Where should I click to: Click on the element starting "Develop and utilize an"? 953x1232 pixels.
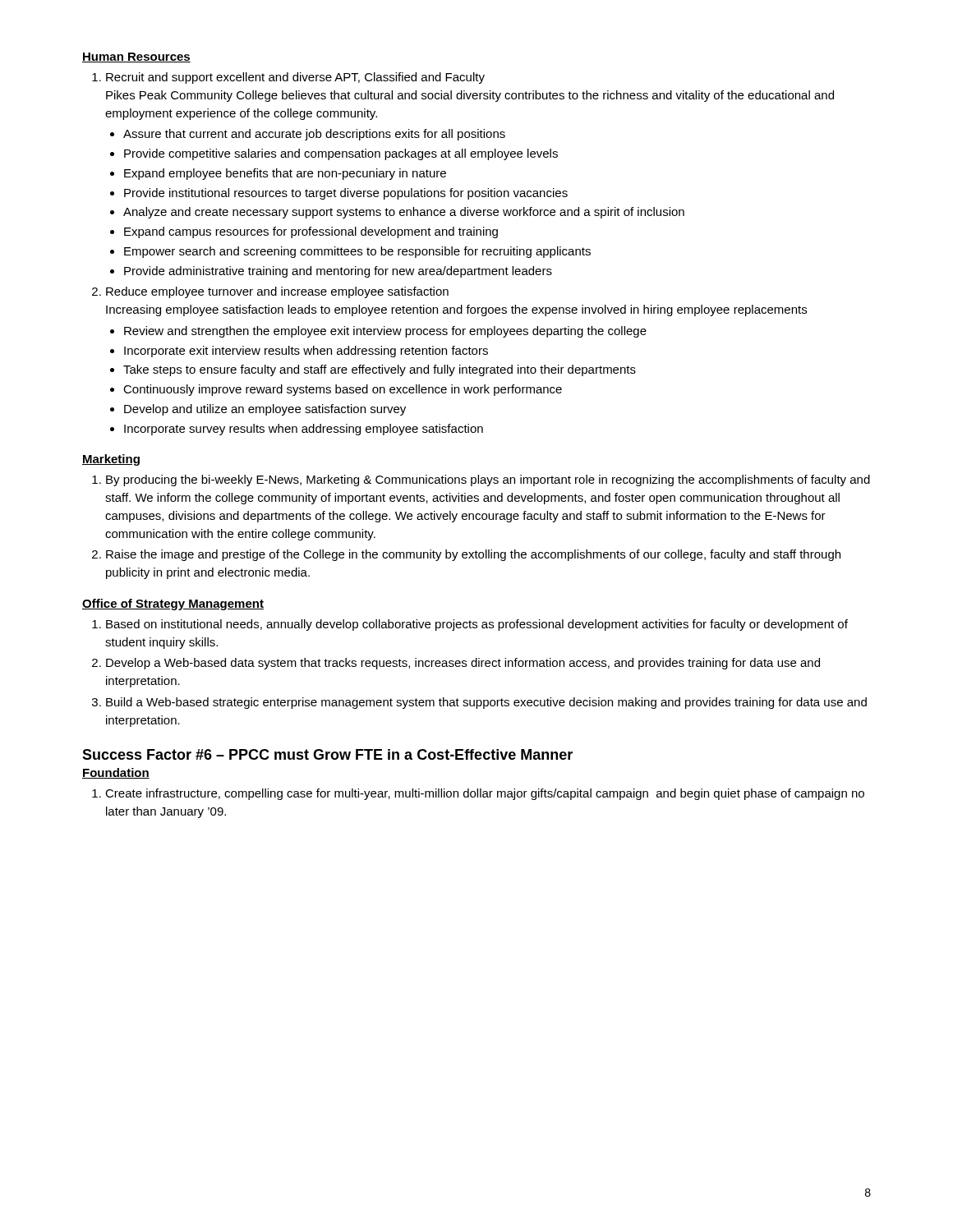click(265, 408)
